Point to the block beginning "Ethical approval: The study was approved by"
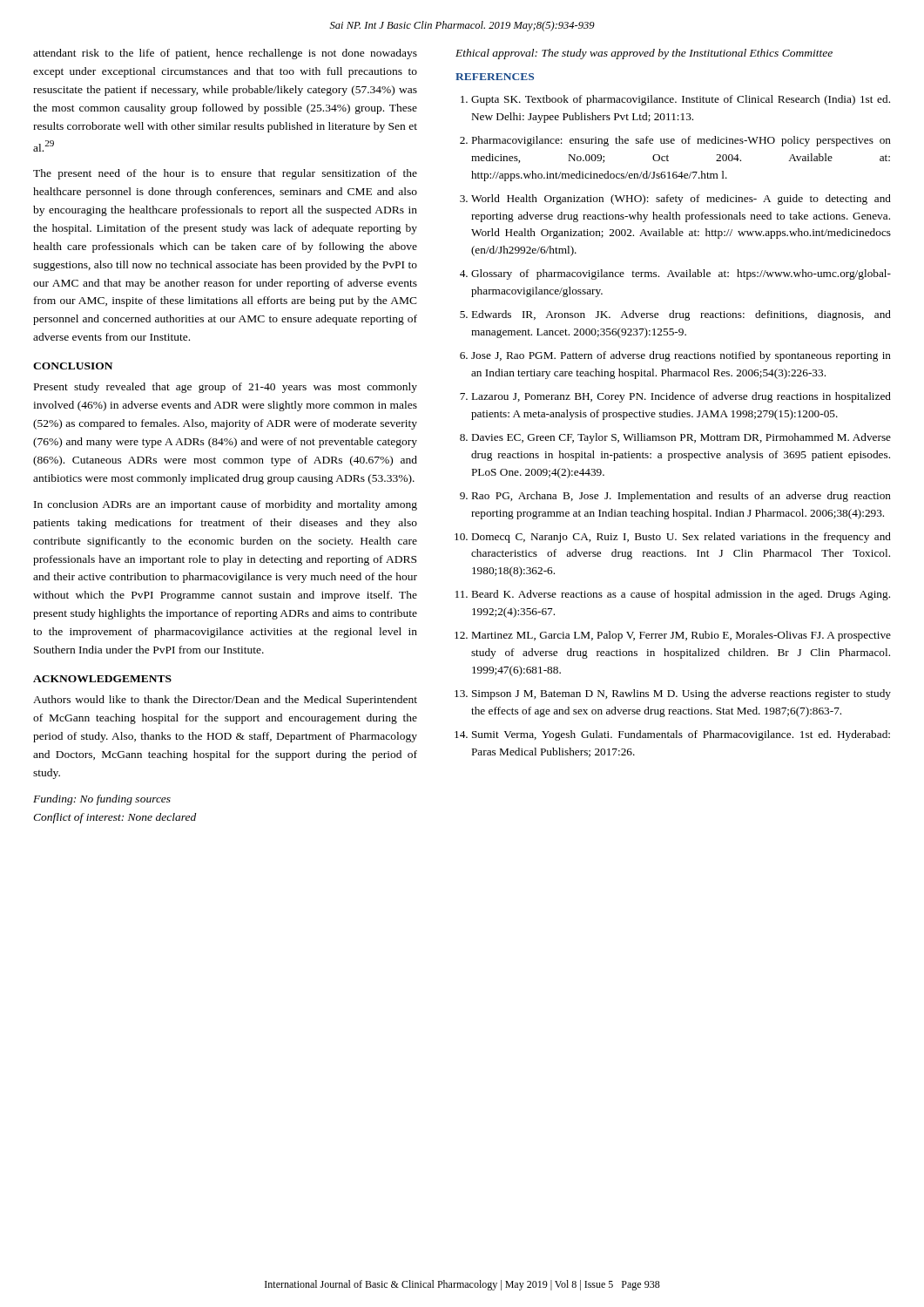Viewport: 924px width, 1307px height. tap(673, 54)
